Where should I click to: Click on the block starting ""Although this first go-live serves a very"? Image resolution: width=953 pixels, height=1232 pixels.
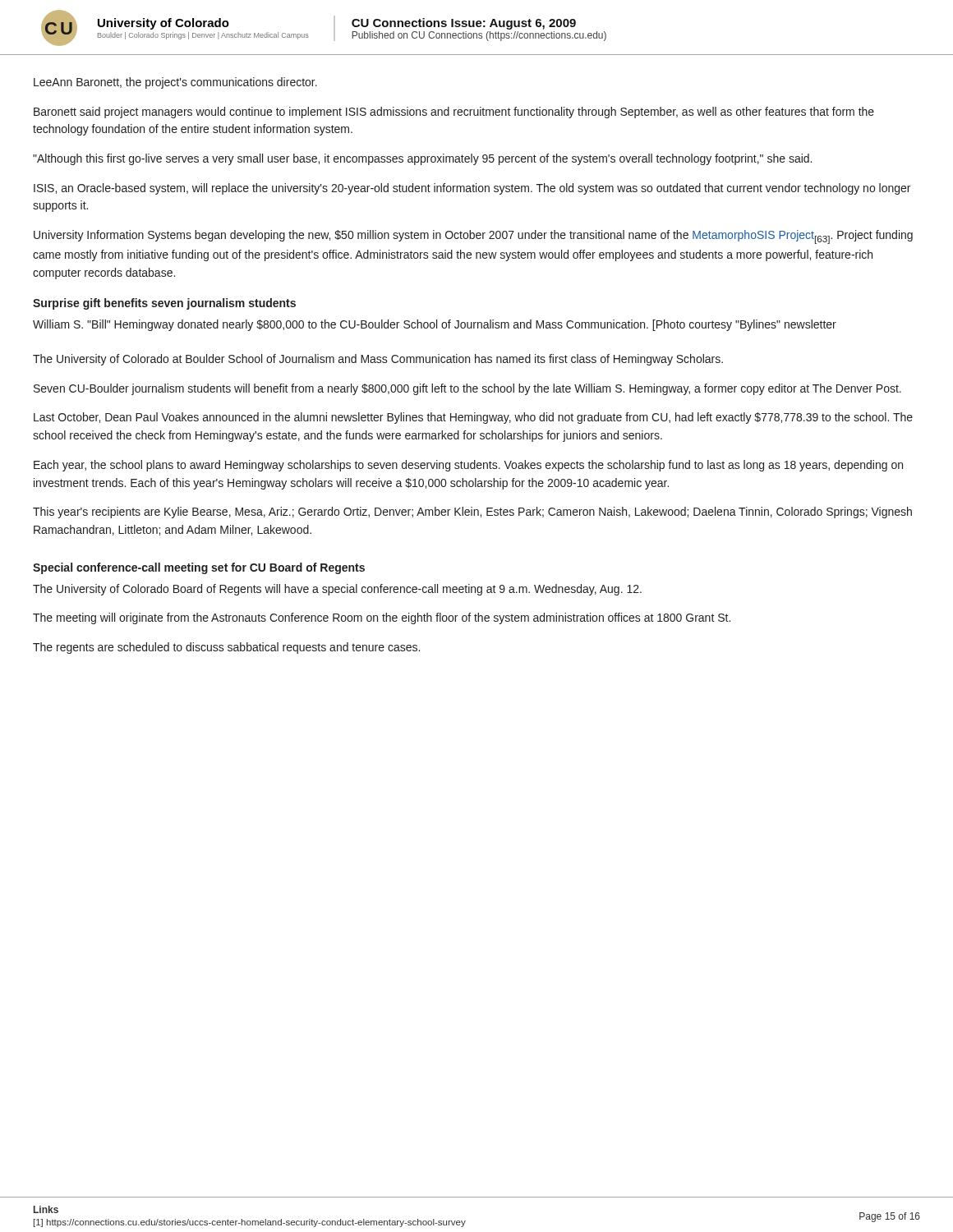tap(423, 159)
